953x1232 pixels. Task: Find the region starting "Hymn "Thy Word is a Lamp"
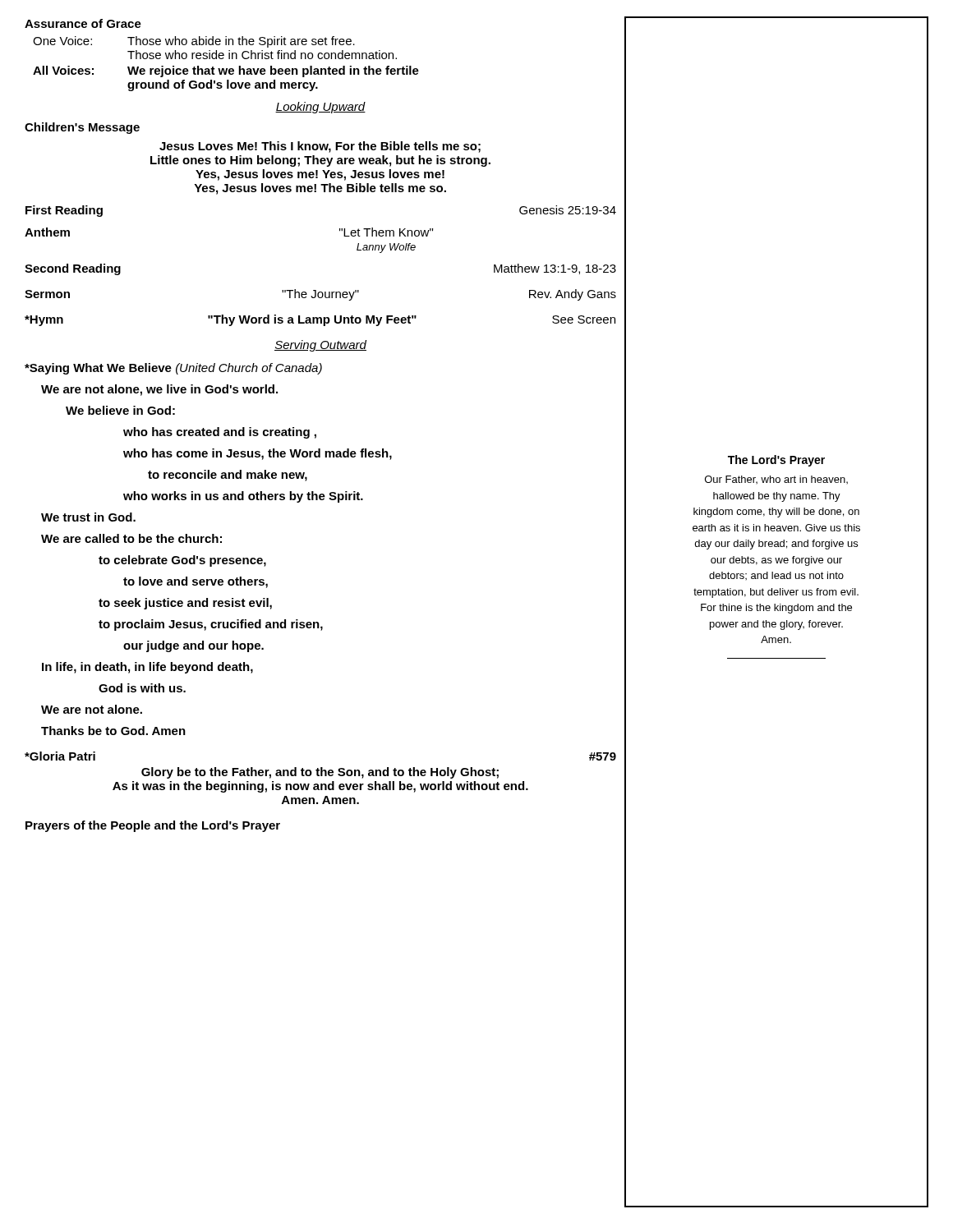[320, 319]
